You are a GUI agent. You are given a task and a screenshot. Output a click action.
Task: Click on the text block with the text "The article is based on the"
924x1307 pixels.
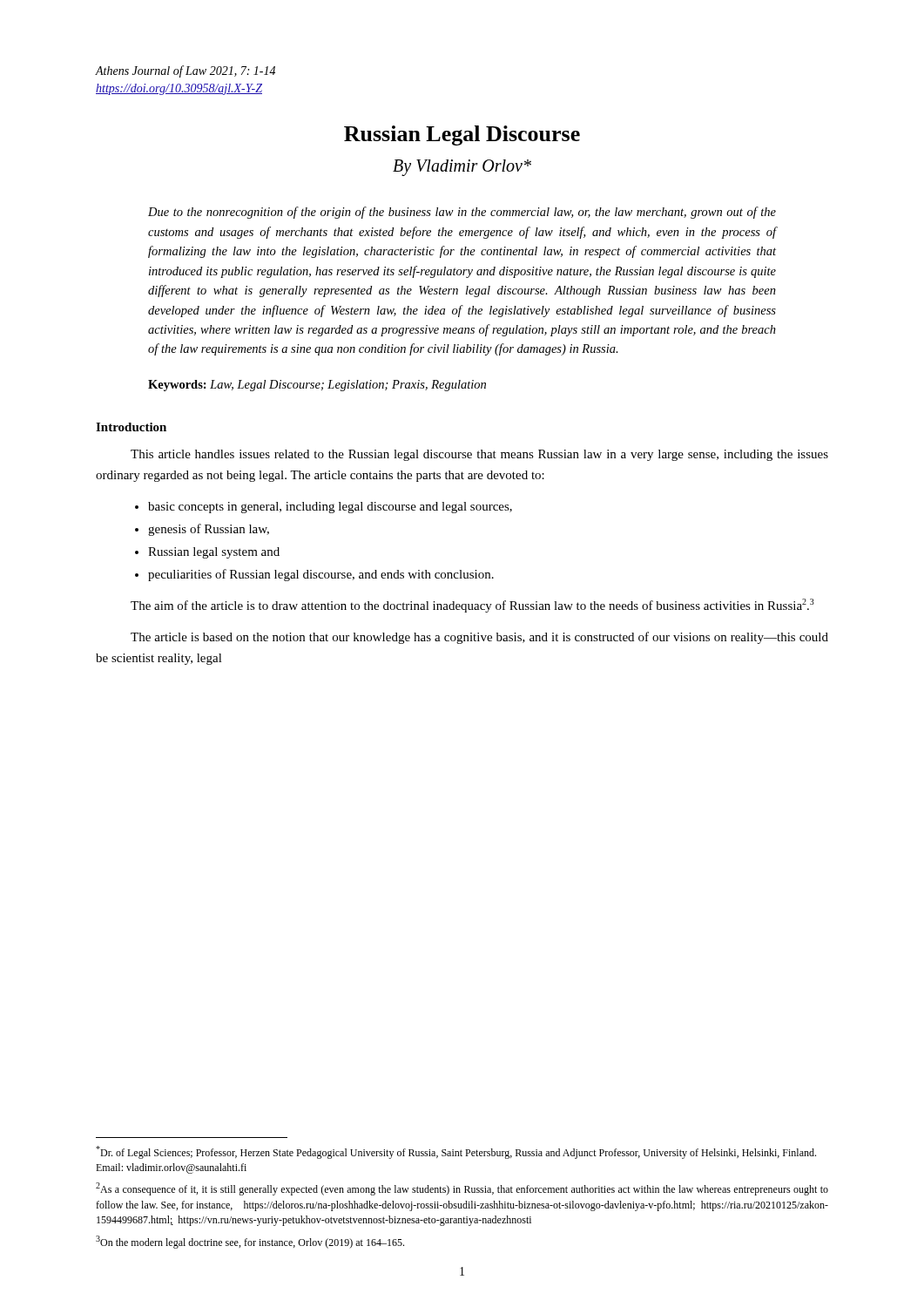click(x=462, y=648)
